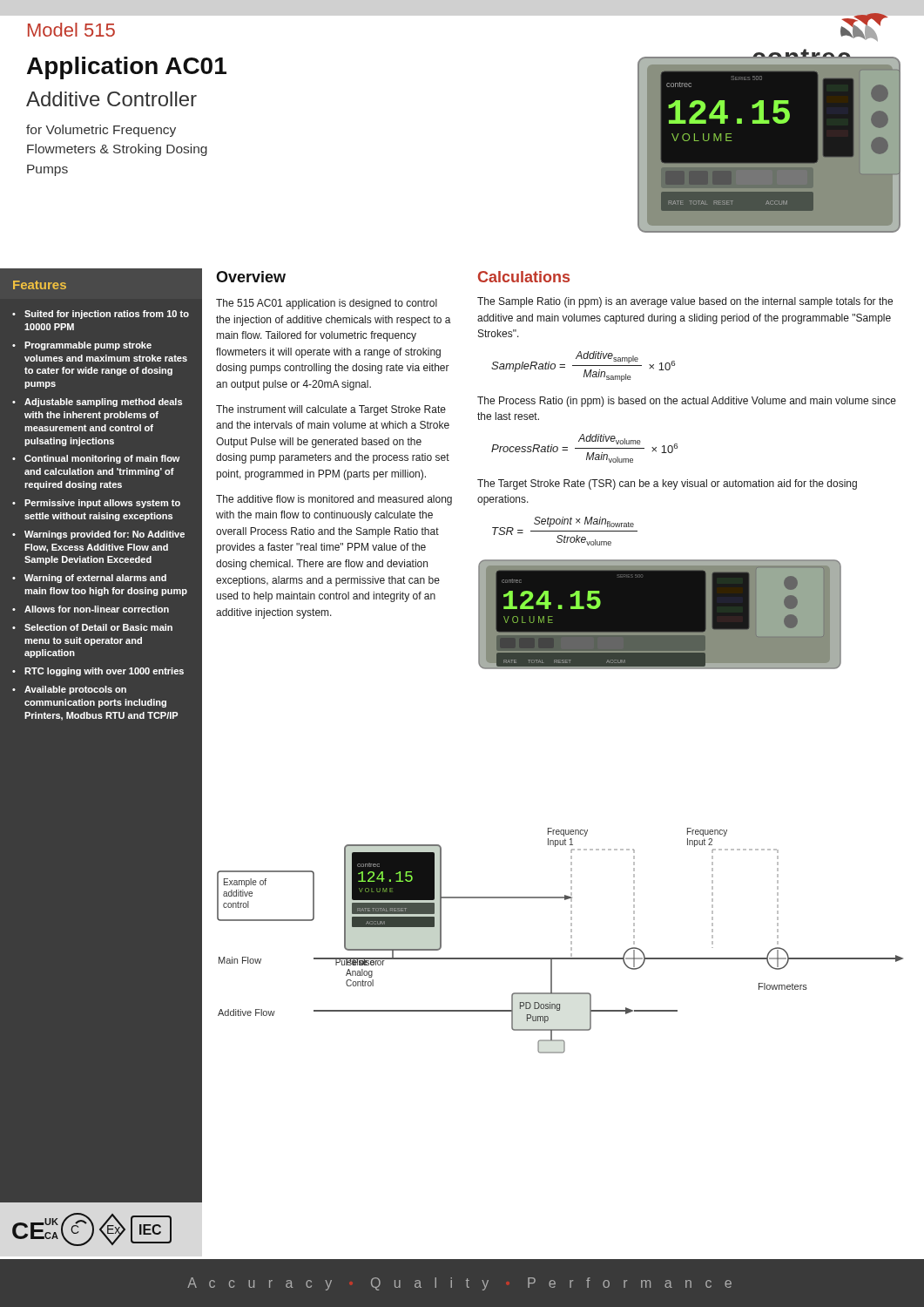Select the passage starting "•Allows for non-linear correction"
The width and height of the screenshot is (924, 1307).
[x=91, y=609]
